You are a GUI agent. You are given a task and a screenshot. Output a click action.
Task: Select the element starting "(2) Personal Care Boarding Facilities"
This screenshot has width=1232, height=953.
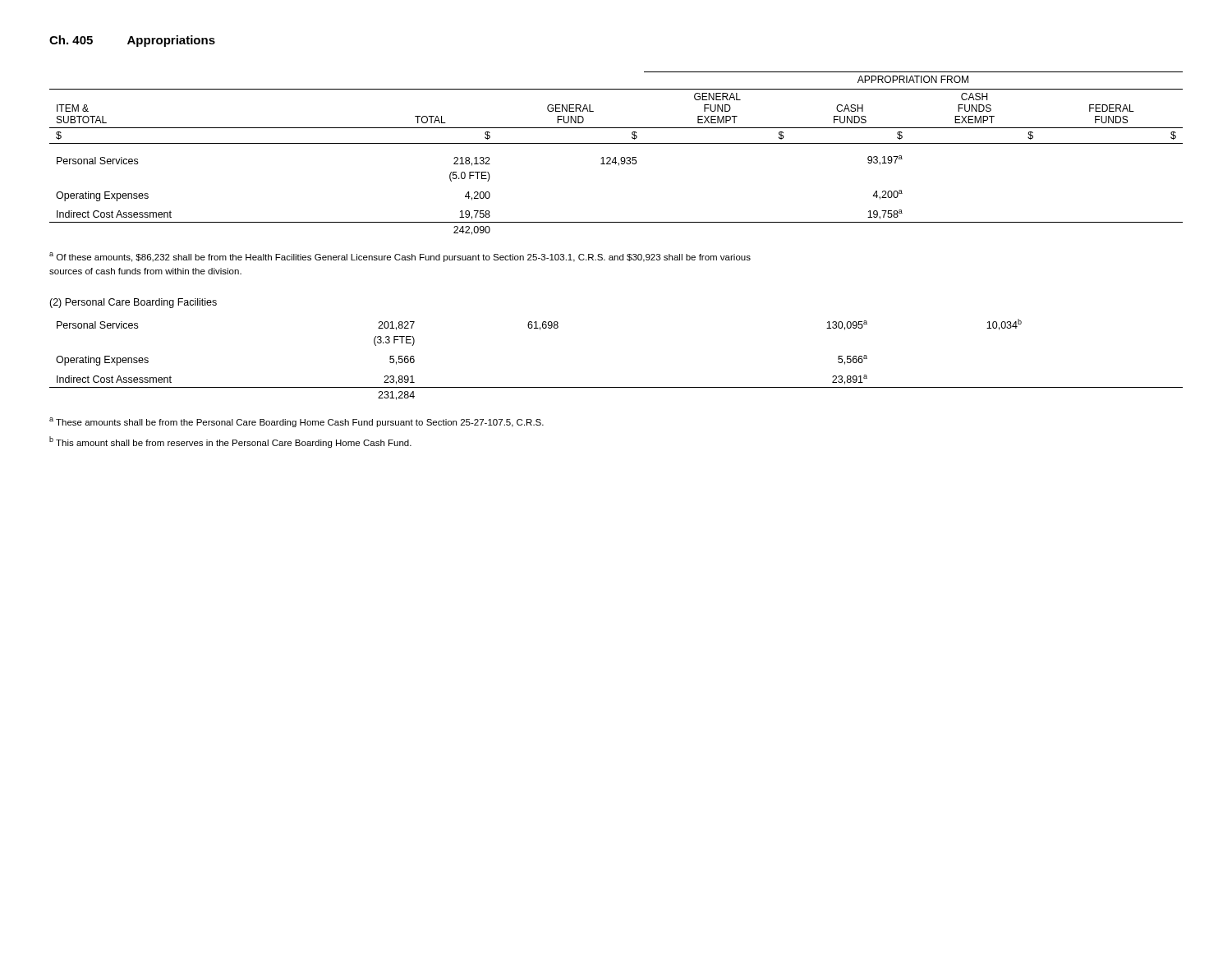coord(133,303)
